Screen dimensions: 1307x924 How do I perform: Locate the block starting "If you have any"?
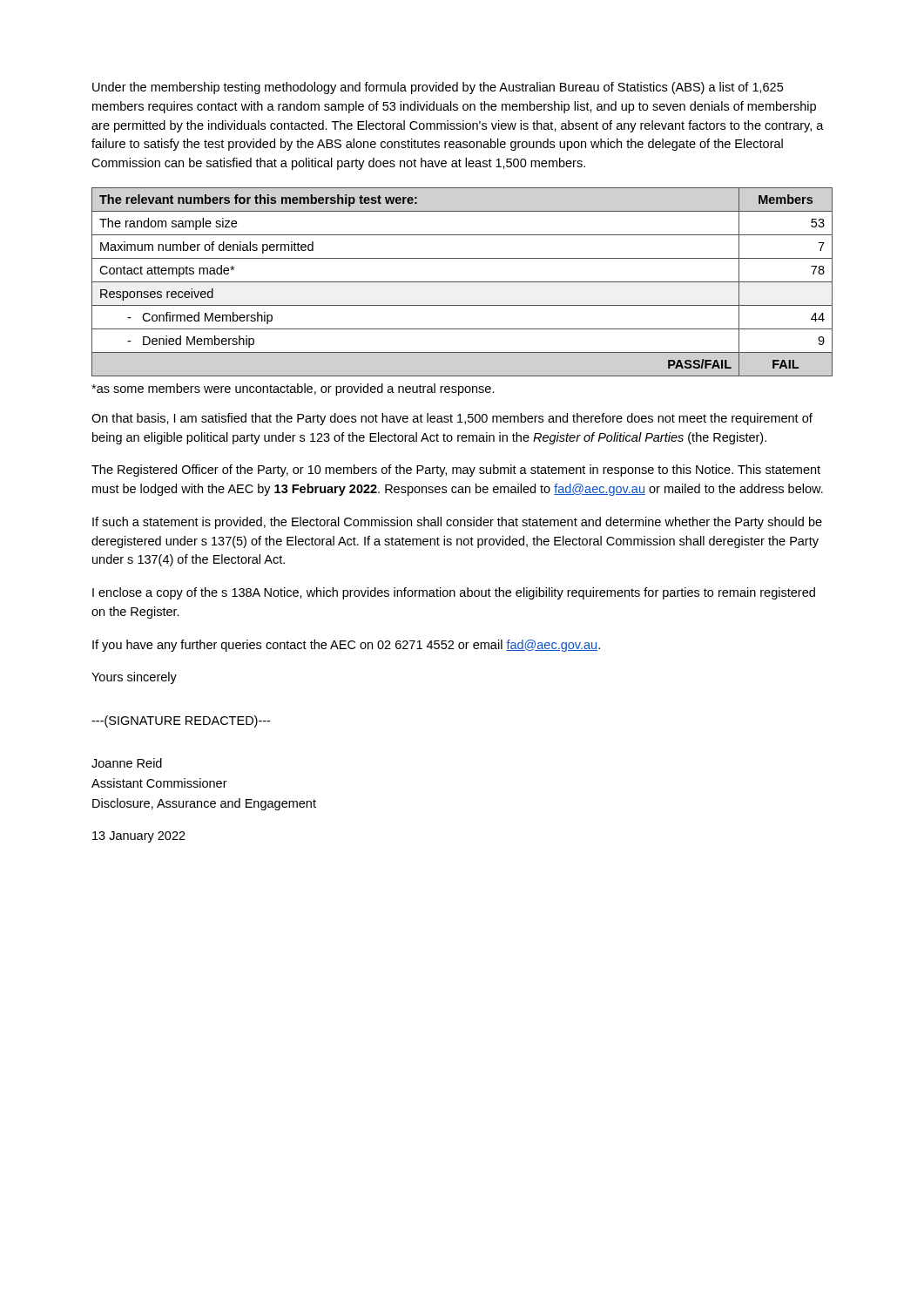(x=346, y=644)
